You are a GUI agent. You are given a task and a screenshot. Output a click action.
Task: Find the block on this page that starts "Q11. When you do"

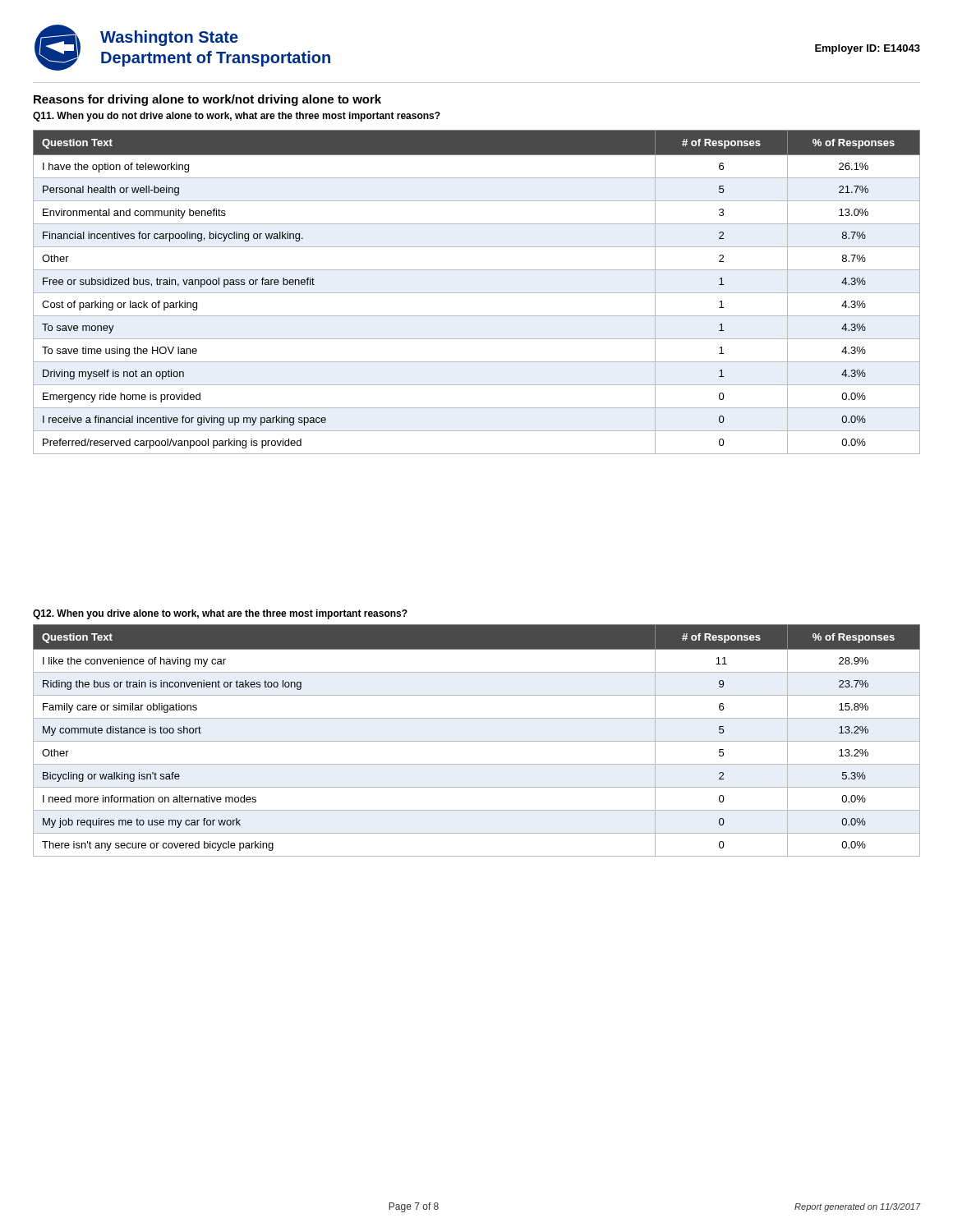pyautogui.click(x=237, y=116)
